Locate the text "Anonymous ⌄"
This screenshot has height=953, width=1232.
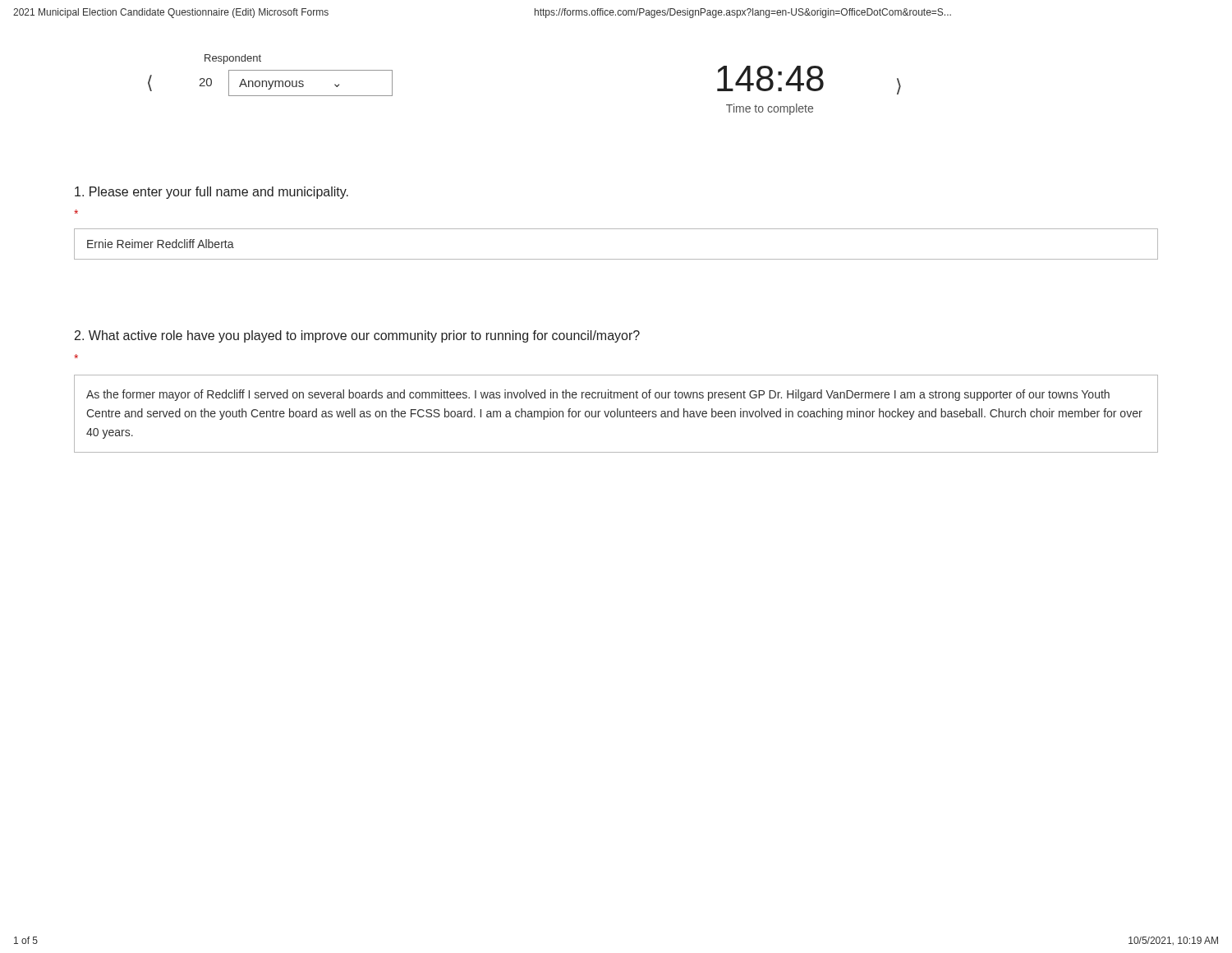(291, 83)
